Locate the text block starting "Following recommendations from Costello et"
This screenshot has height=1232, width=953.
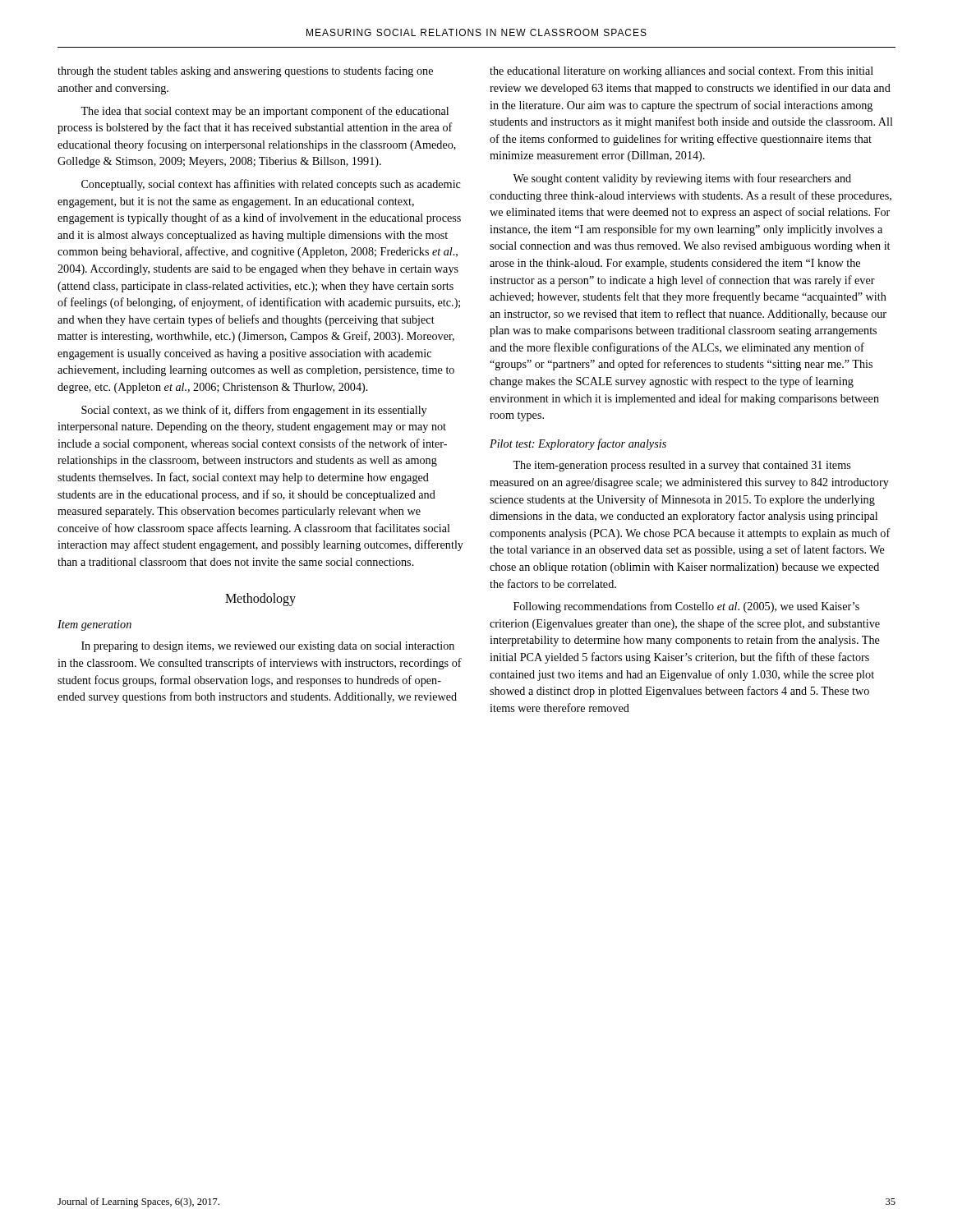(x=693, y=657)
